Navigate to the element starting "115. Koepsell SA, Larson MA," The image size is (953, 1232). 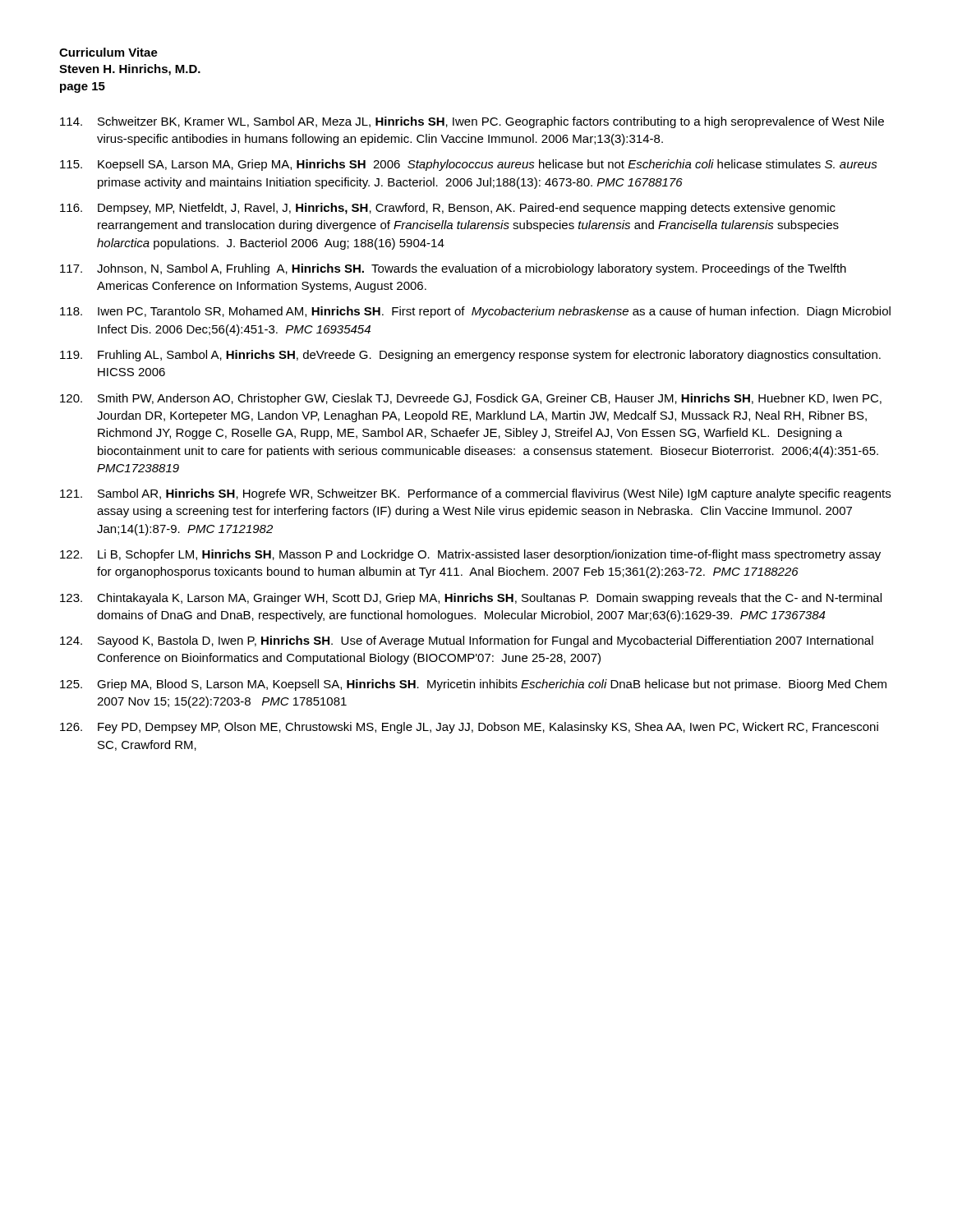click(x=476, y=173)
